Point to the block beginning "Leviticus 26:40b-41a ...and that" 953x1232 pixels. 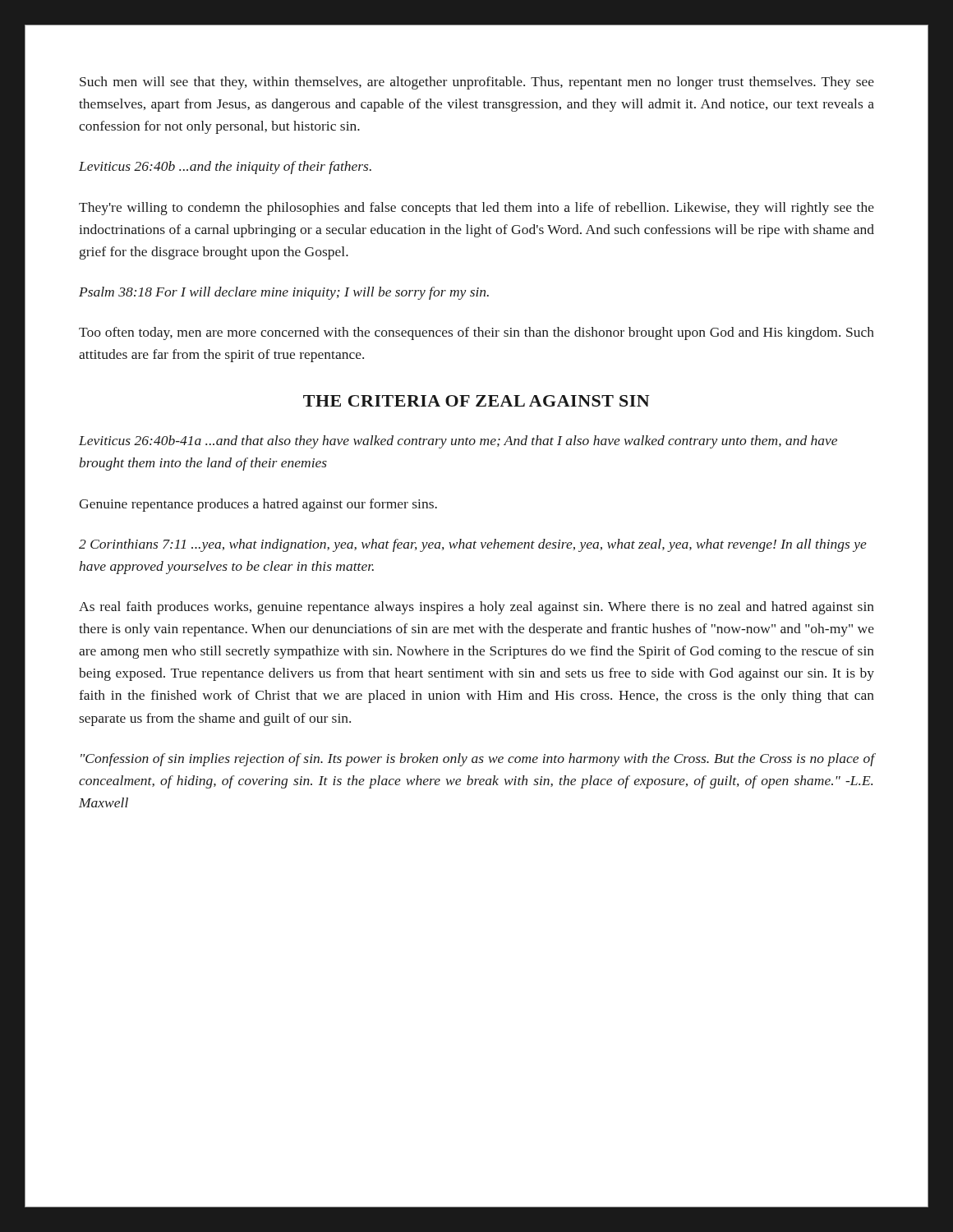click(x=458, y=452)
